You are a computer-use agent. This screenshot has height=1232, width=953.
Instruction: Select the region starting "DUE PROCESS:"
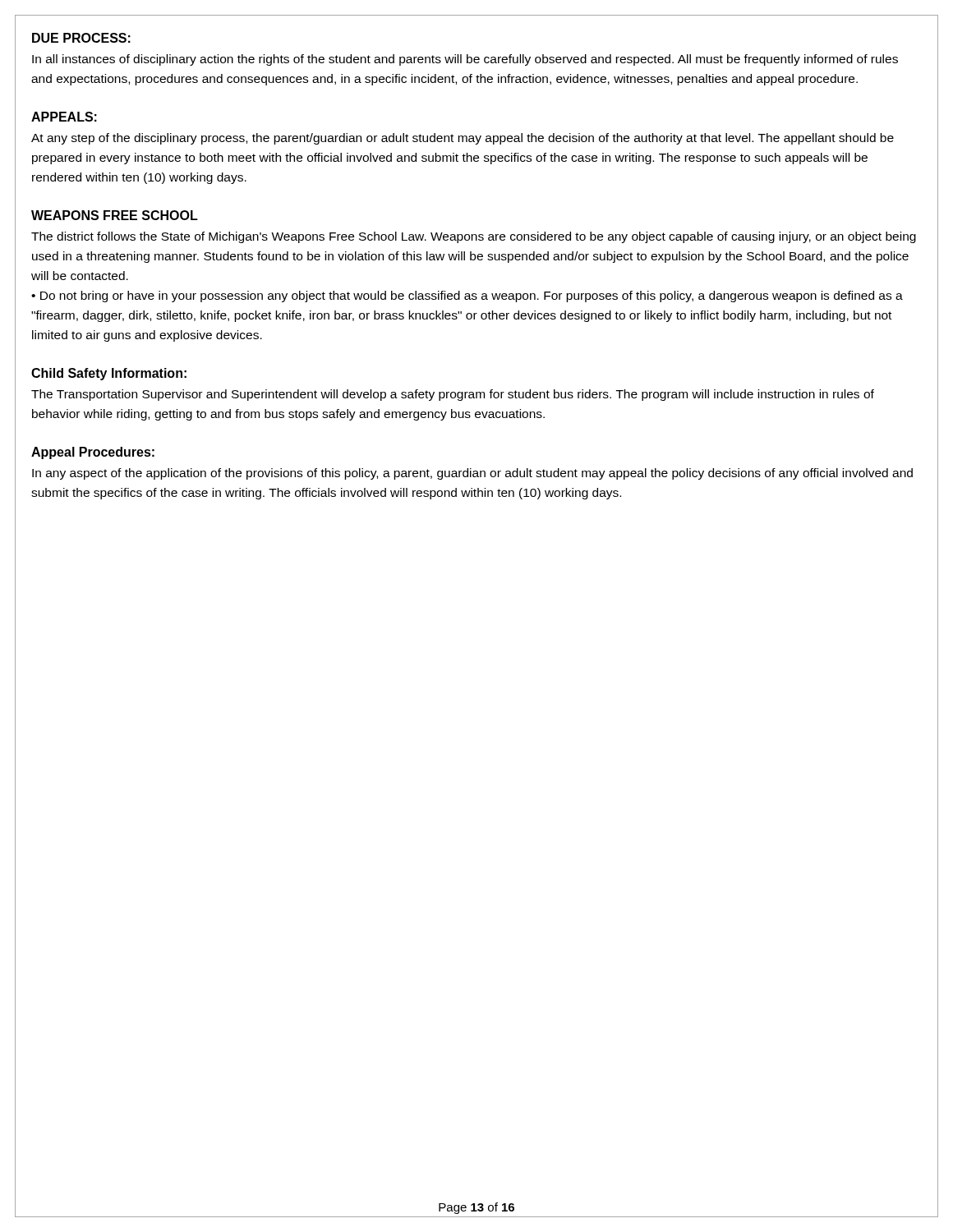click(81, 38)
